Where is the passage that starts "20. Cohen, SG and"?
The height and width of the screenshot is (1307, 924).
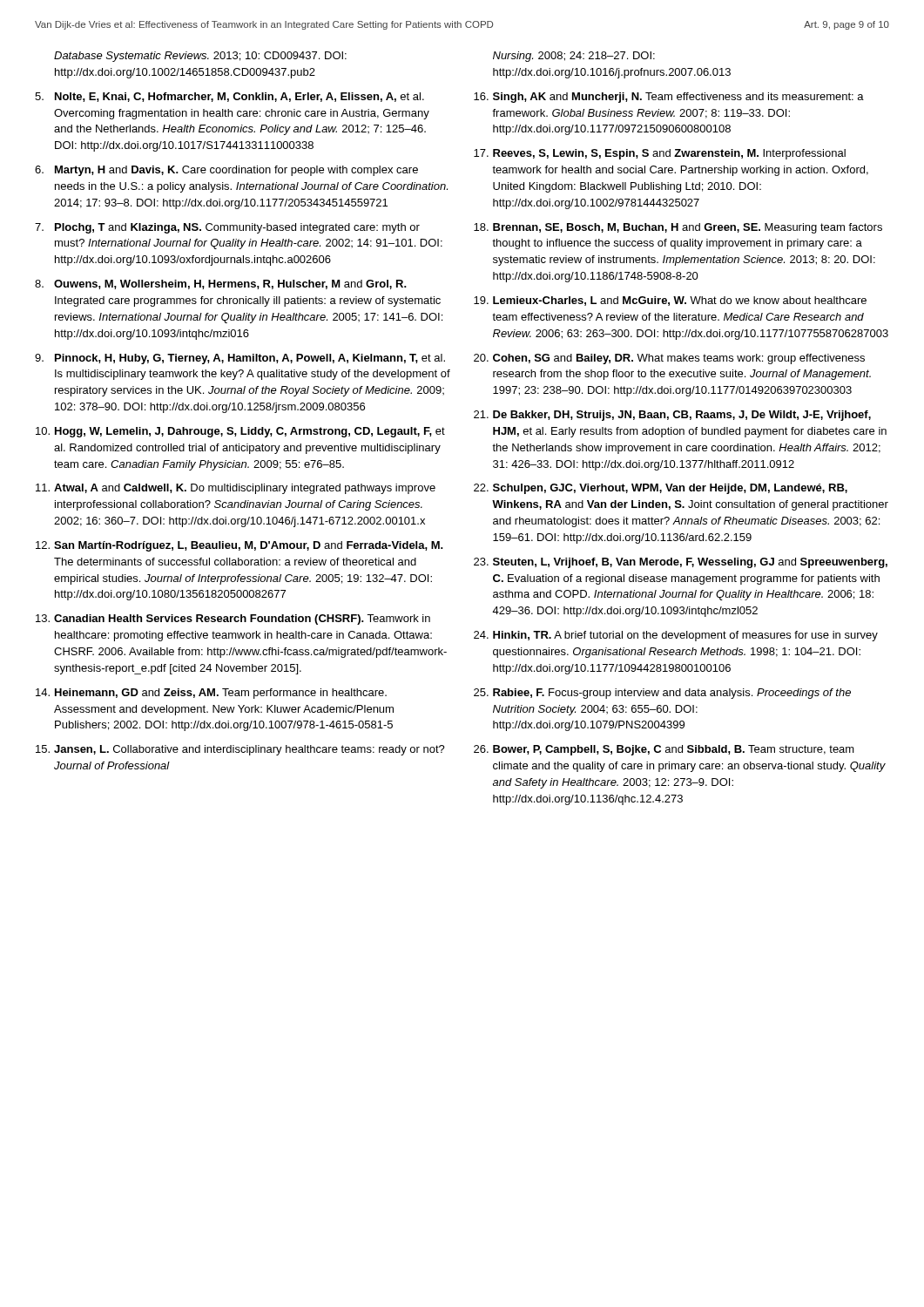tap(681, 375)
